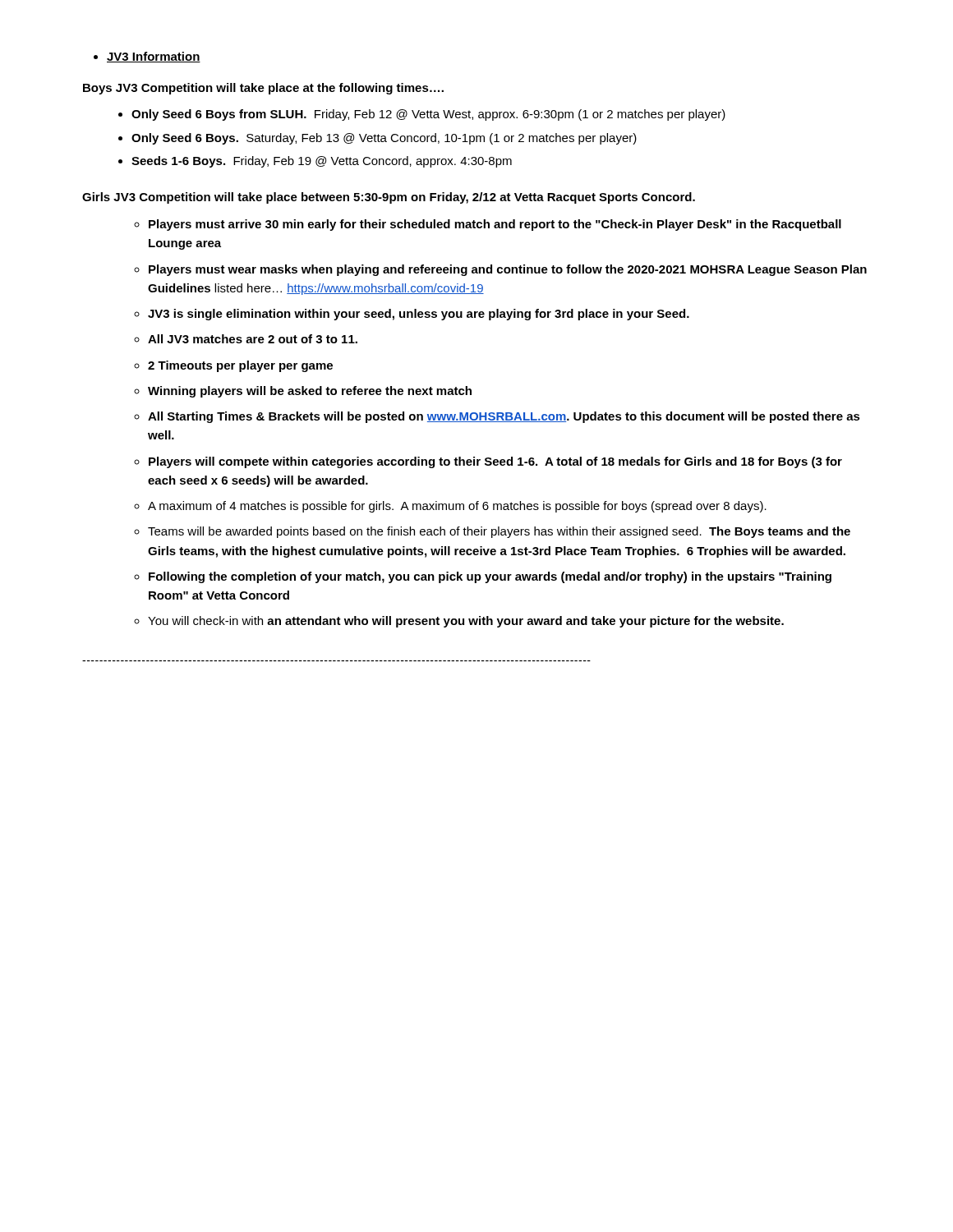Click on the list item that reads "Following the completion of your match, you can"
The height and width of the screenshot is (1232, 953).
[490, 586]
